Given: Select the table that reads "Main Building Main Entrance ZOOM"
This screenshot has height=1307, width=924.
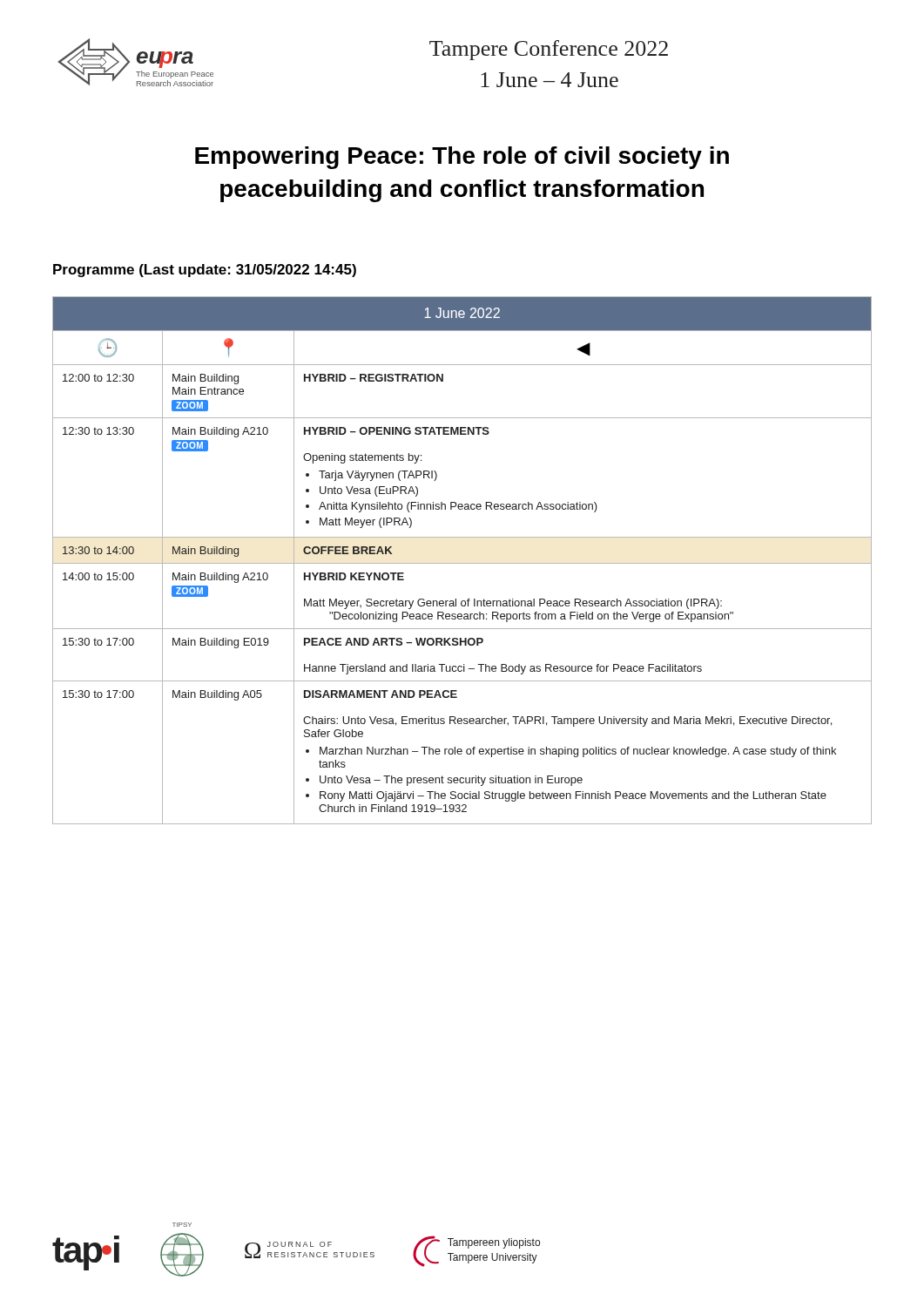Looking at the screenshot, I should (x=462, y=560).
